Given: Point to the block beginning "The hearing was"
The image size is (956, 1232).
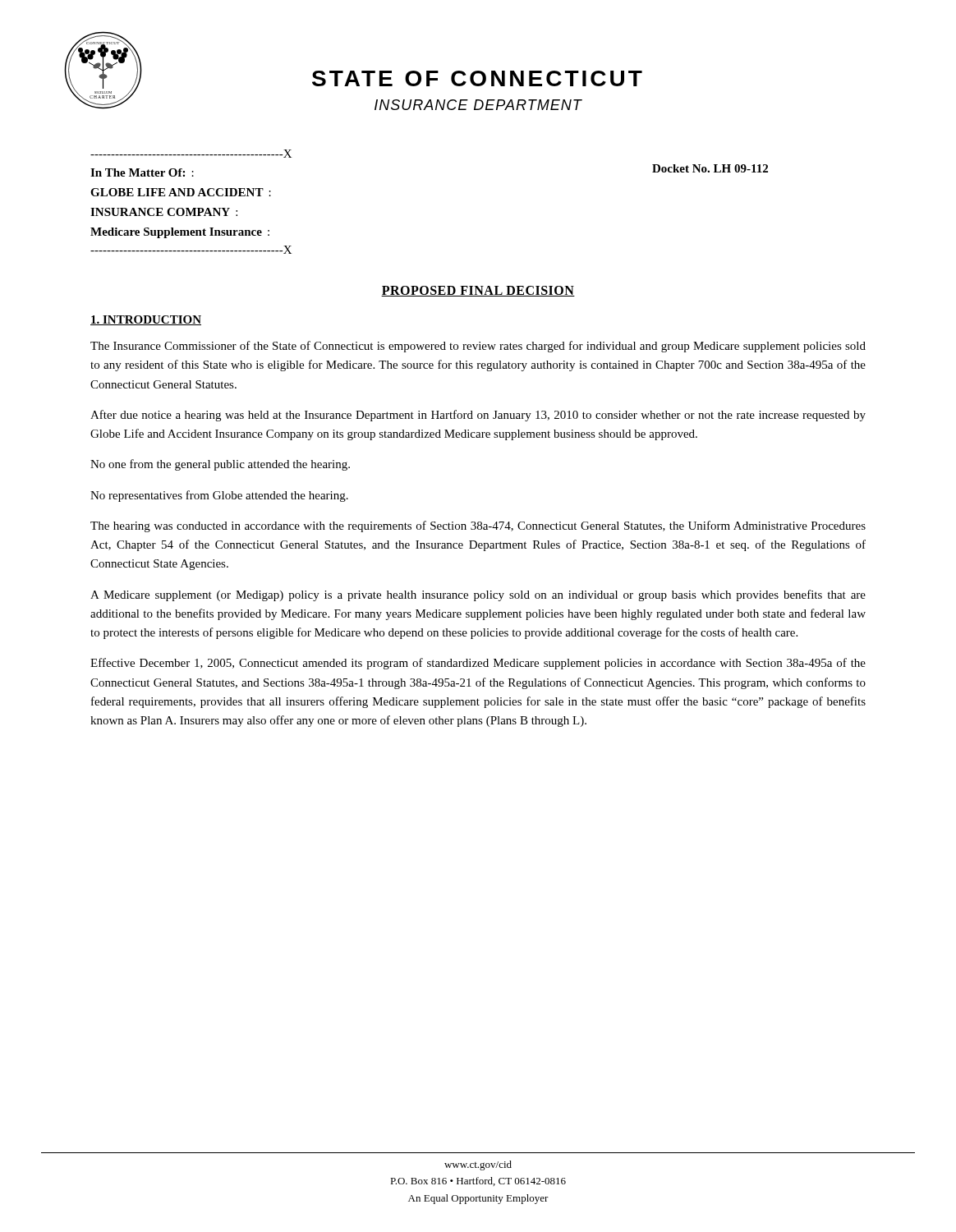Looking at the screenshot, I should [x=478, y=545].
